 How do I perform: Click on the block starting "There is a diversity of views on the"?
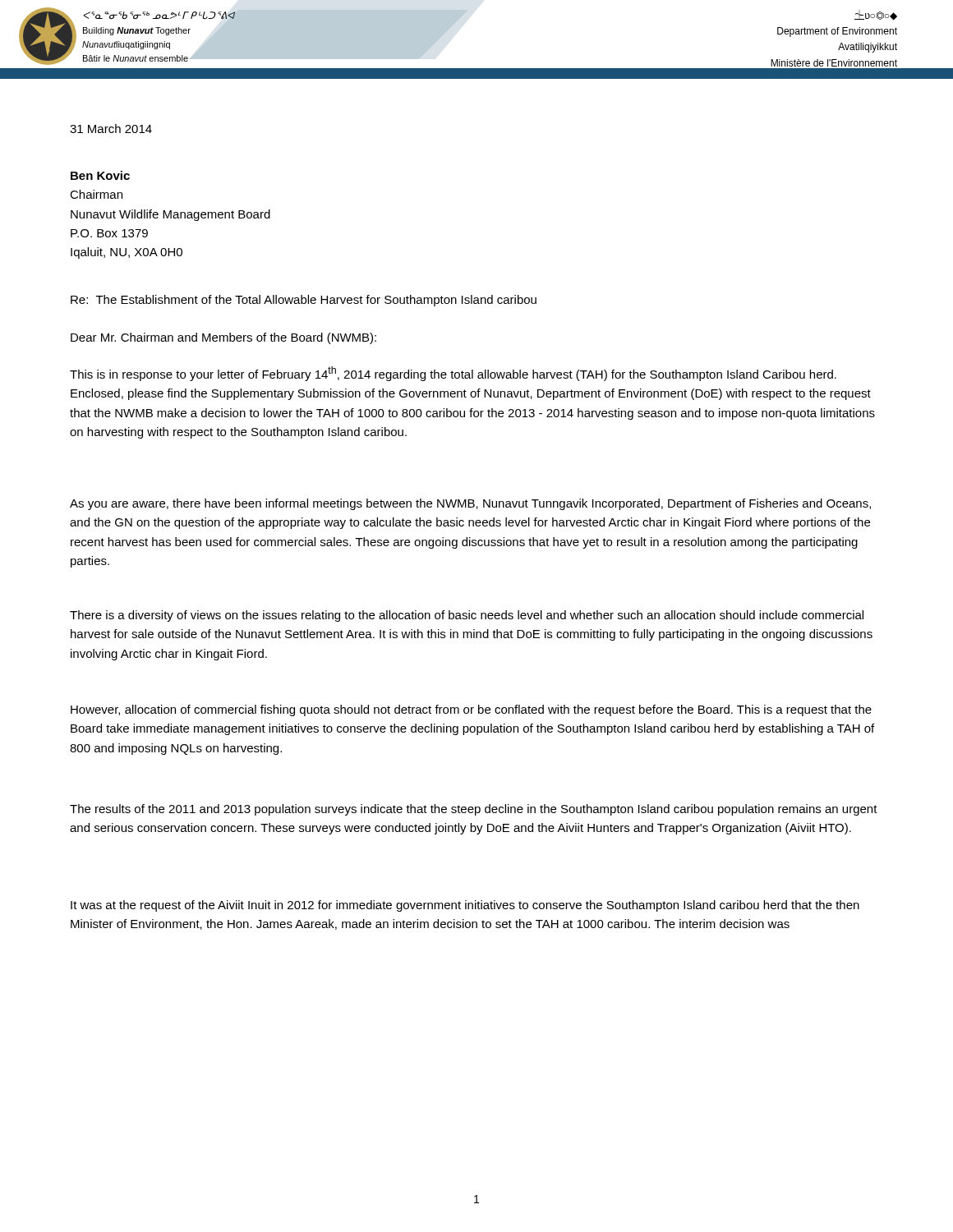click(x=471, y=634)
